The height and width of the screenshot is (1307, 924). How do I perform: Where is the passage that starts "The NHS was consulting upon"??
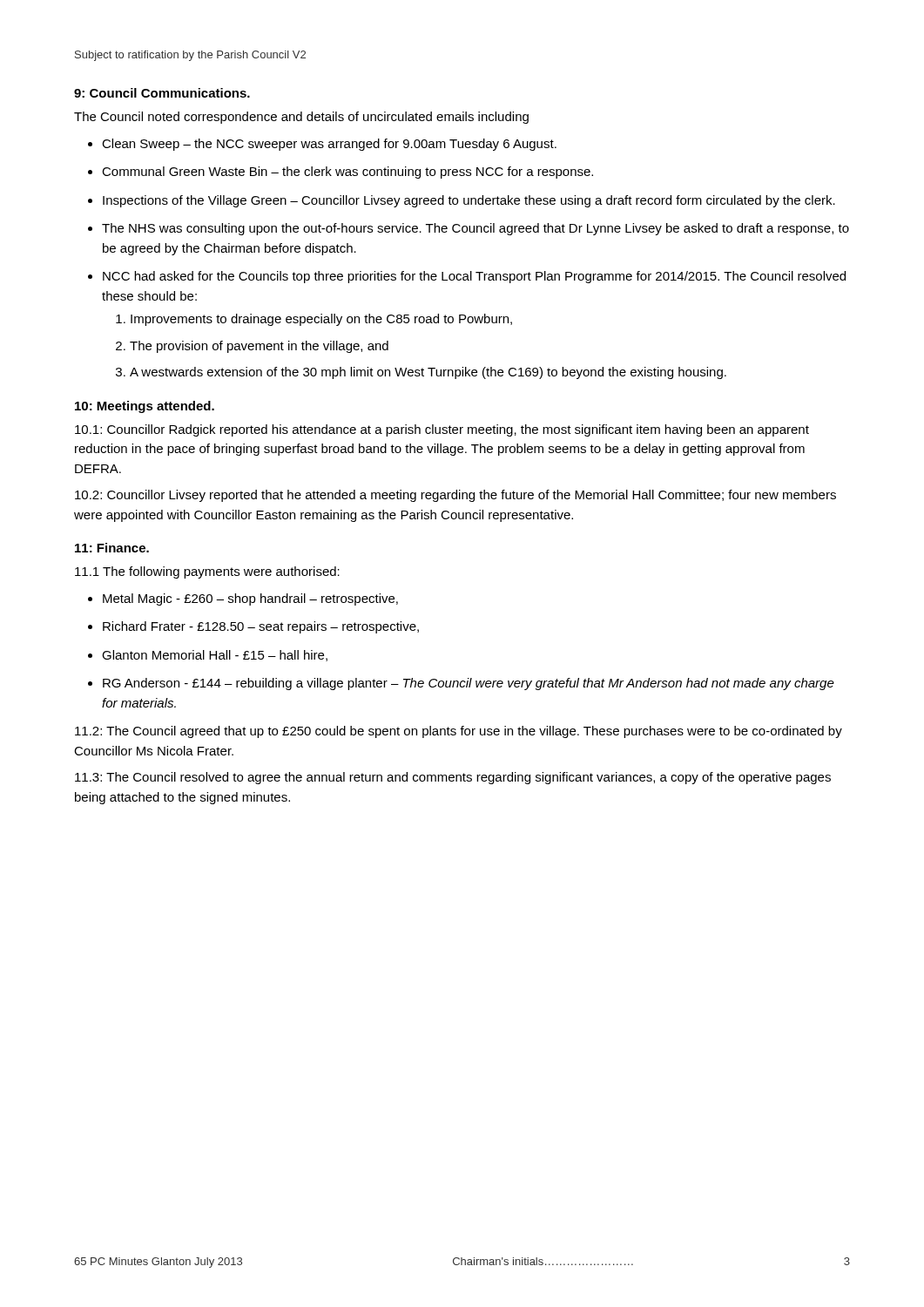click(x=475, y=238)
